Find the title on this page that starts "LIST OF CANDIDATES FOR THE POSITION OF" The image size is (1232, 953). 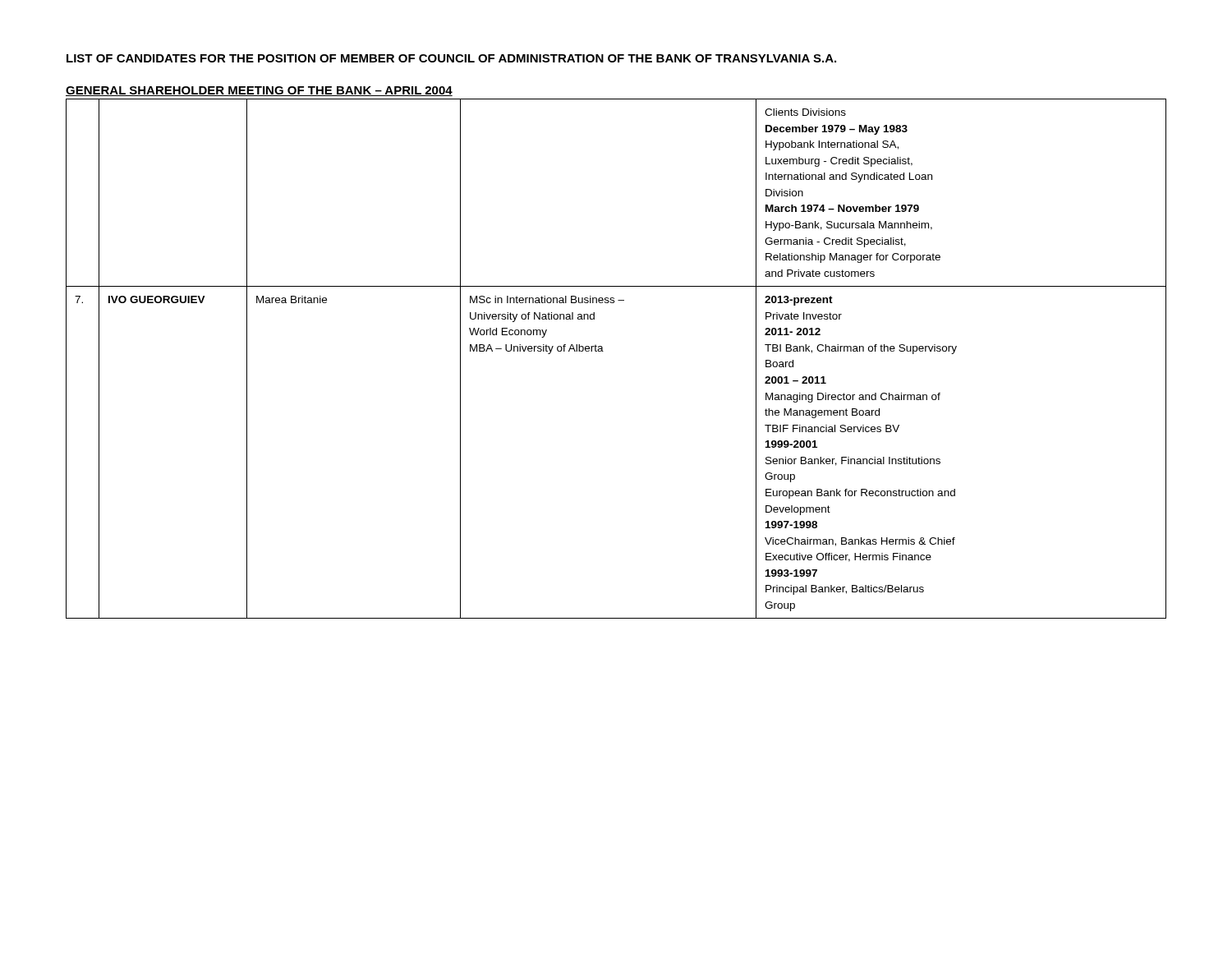(x=616, y=58)
